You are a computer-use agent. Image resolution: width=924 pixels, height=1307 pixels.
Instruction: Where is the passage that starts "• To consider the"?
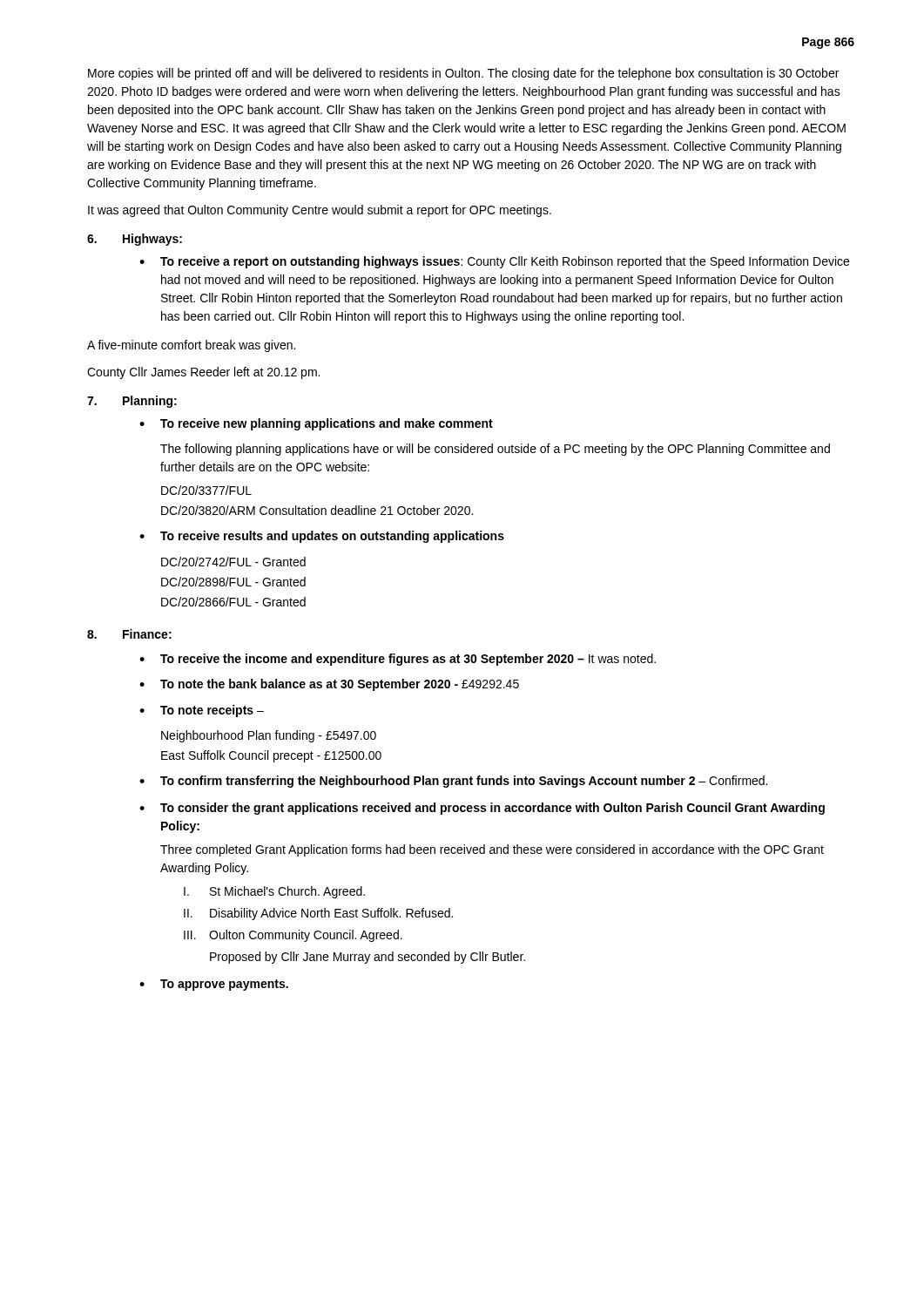[x=497, y=818]
